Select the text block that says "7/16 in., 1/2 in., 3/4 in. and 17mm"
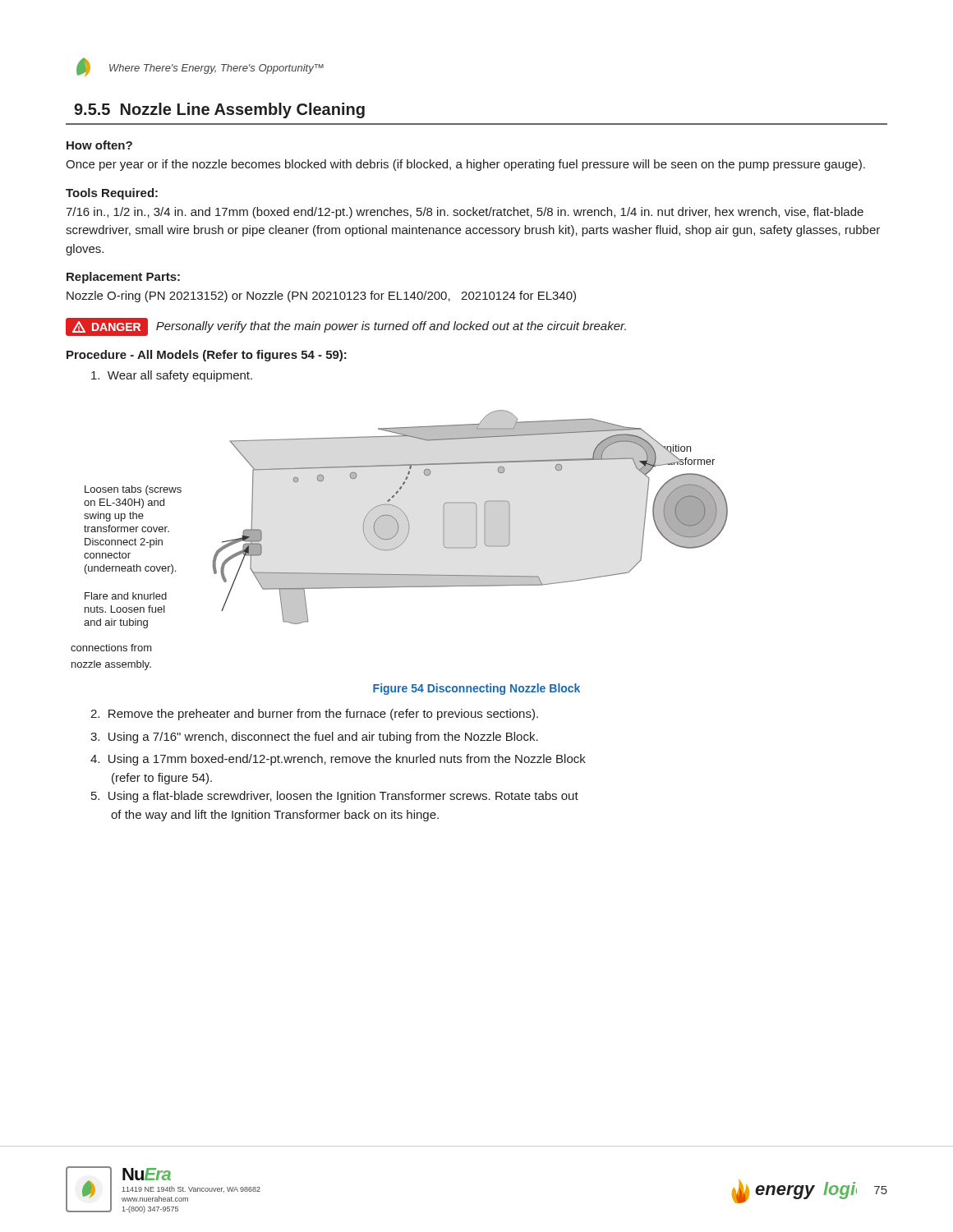The height and width of the screenshot is (1232, 953). [x=473, y=230]
